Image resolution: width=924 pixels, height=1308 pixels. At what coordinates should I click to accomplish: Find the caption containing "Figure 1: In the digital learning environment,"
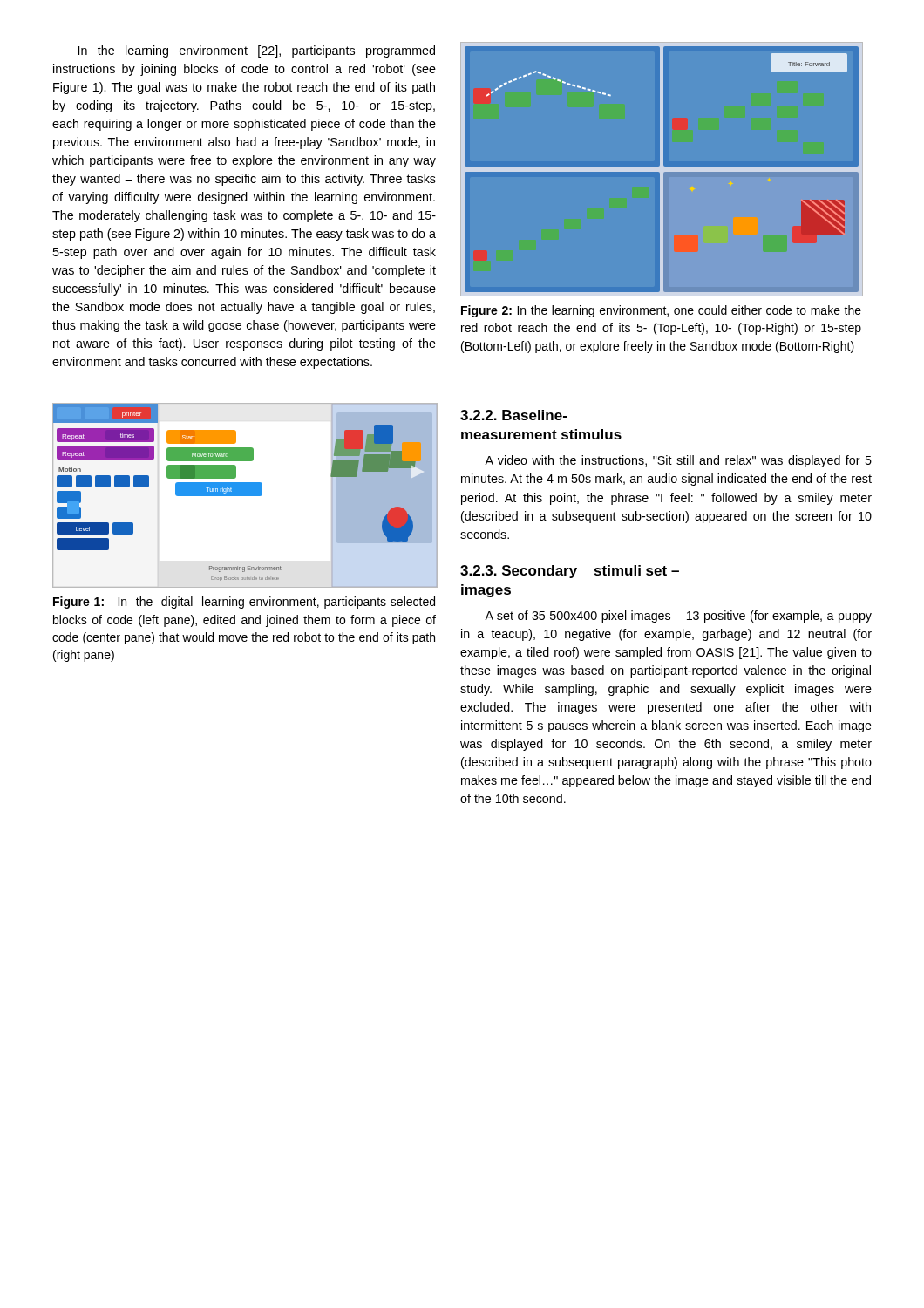[244, 628]
